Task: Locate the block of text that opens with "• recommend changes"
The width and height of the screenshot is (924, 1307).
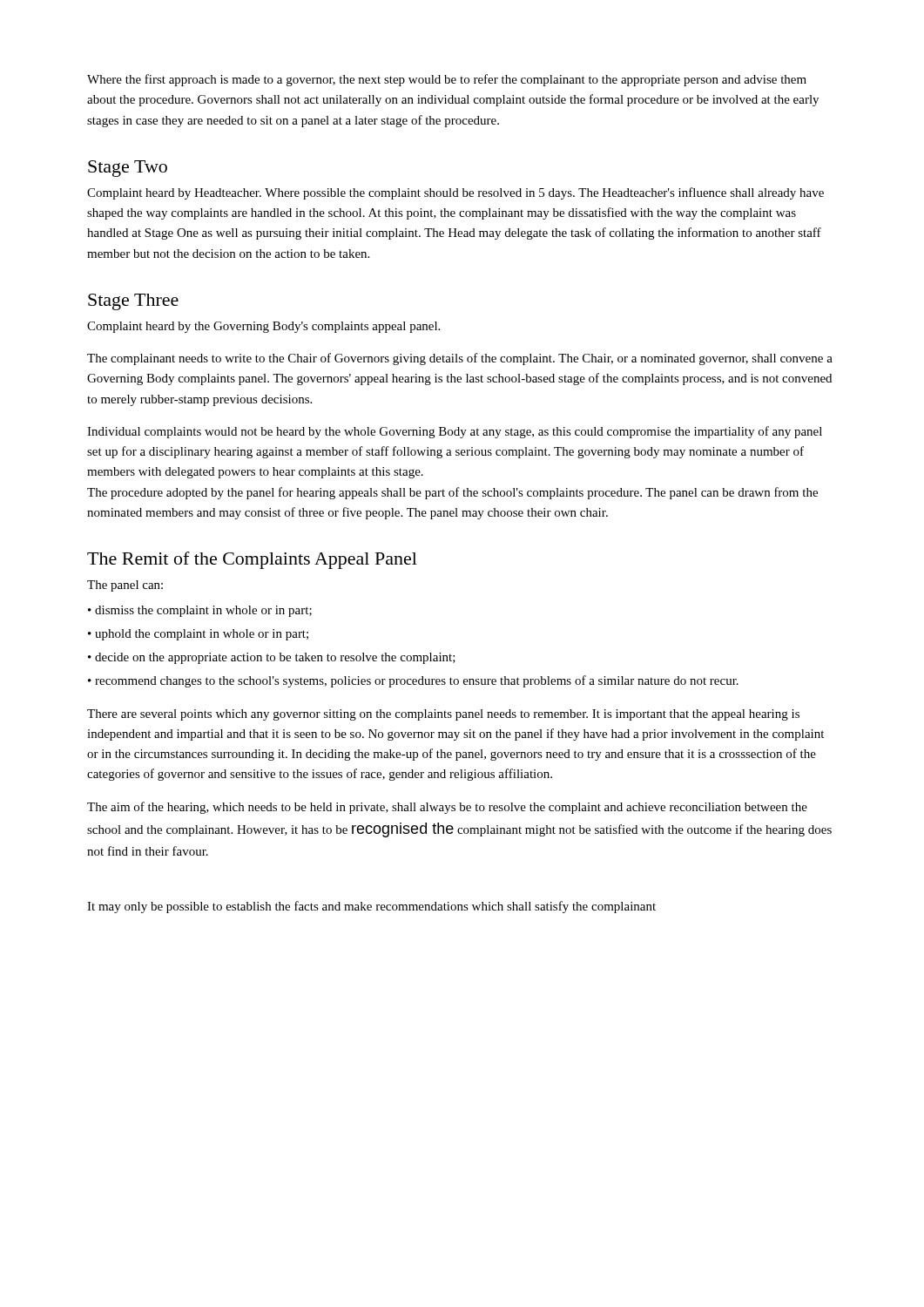Action: point(413,681)
